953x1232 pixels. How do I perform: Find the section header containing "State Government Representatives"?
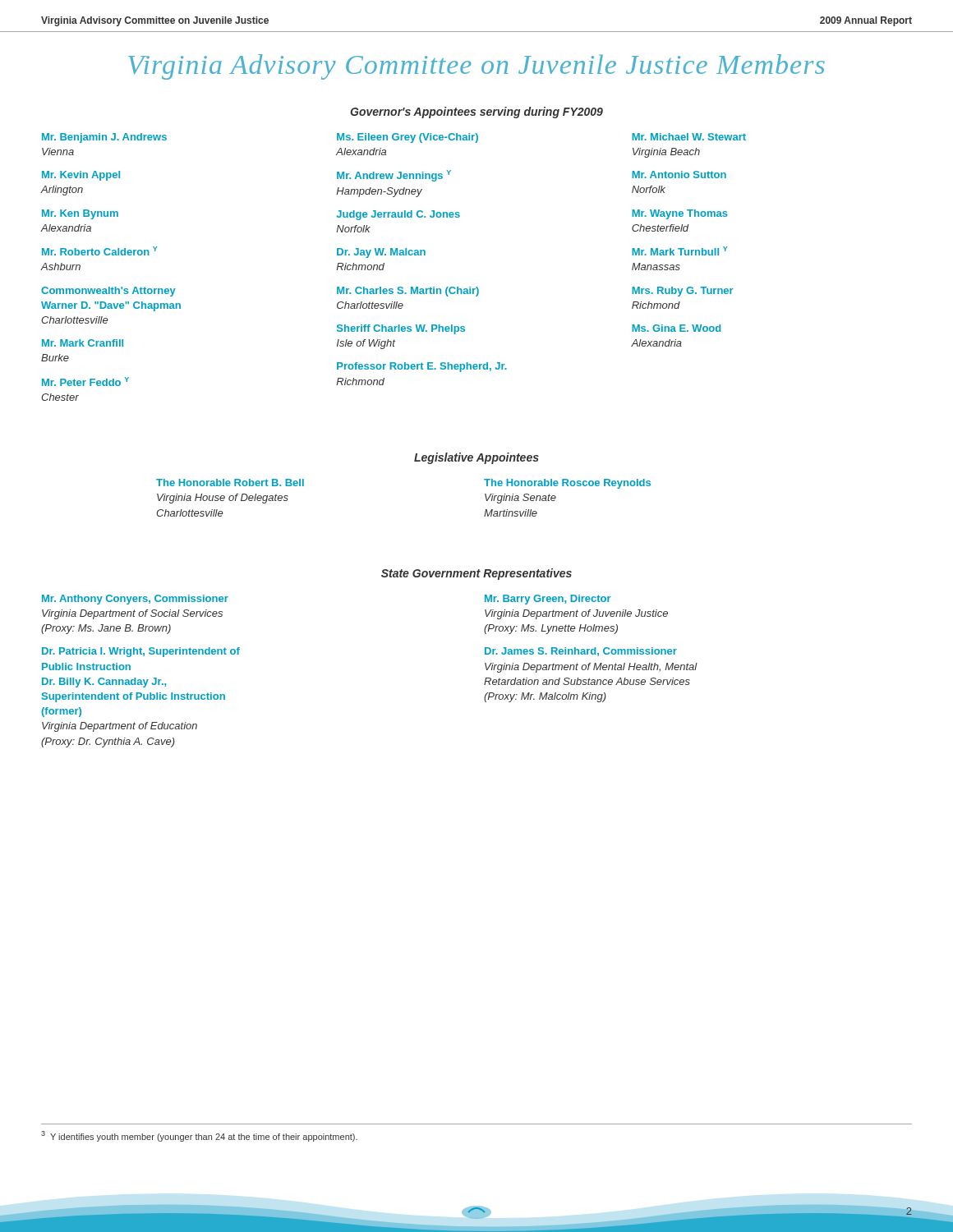point(476,573)
